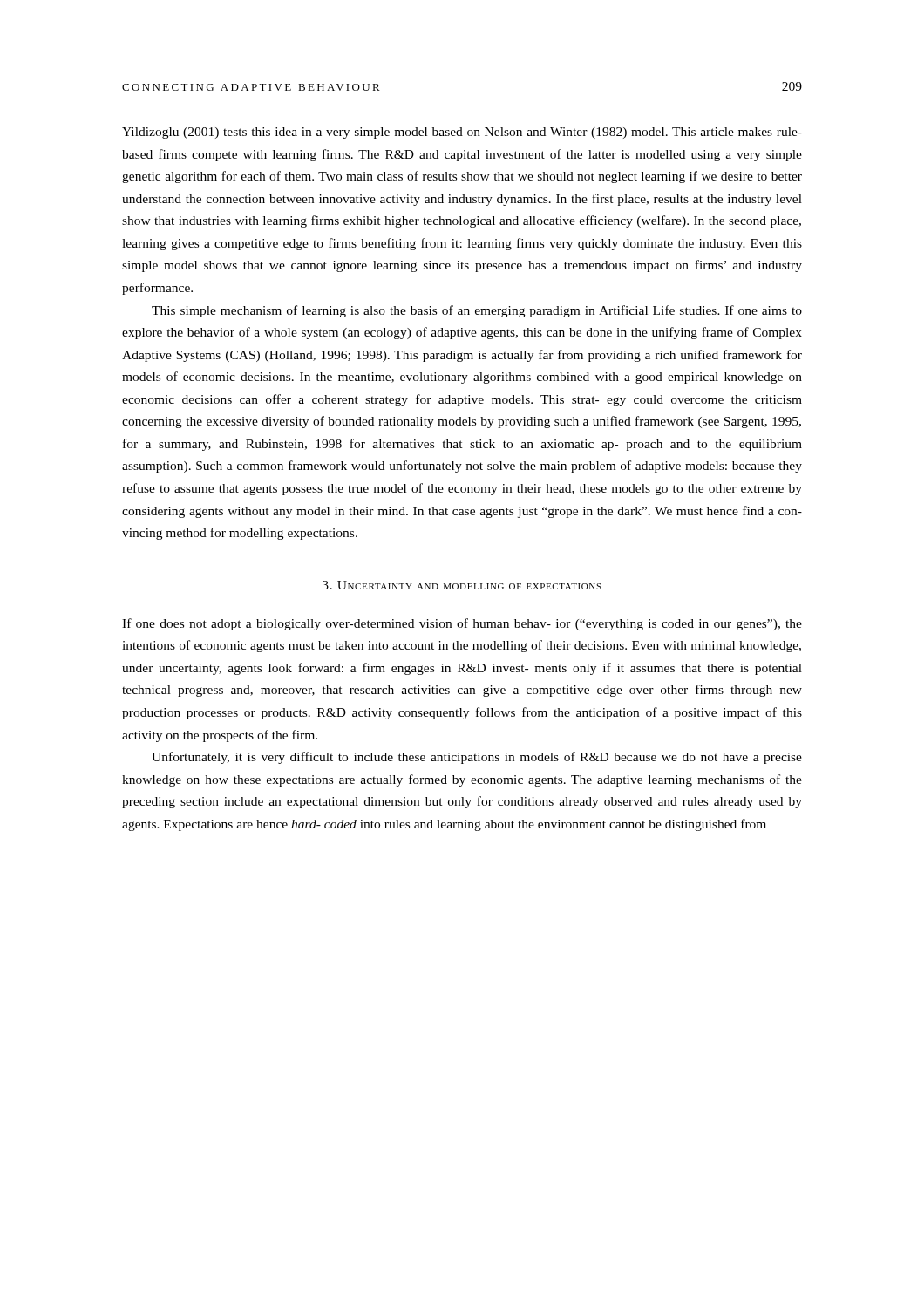Point to "3. Uncertainty and modelling of expectations"
Image resolution: width=924 pixels, height=1308 pixels.
462,584
